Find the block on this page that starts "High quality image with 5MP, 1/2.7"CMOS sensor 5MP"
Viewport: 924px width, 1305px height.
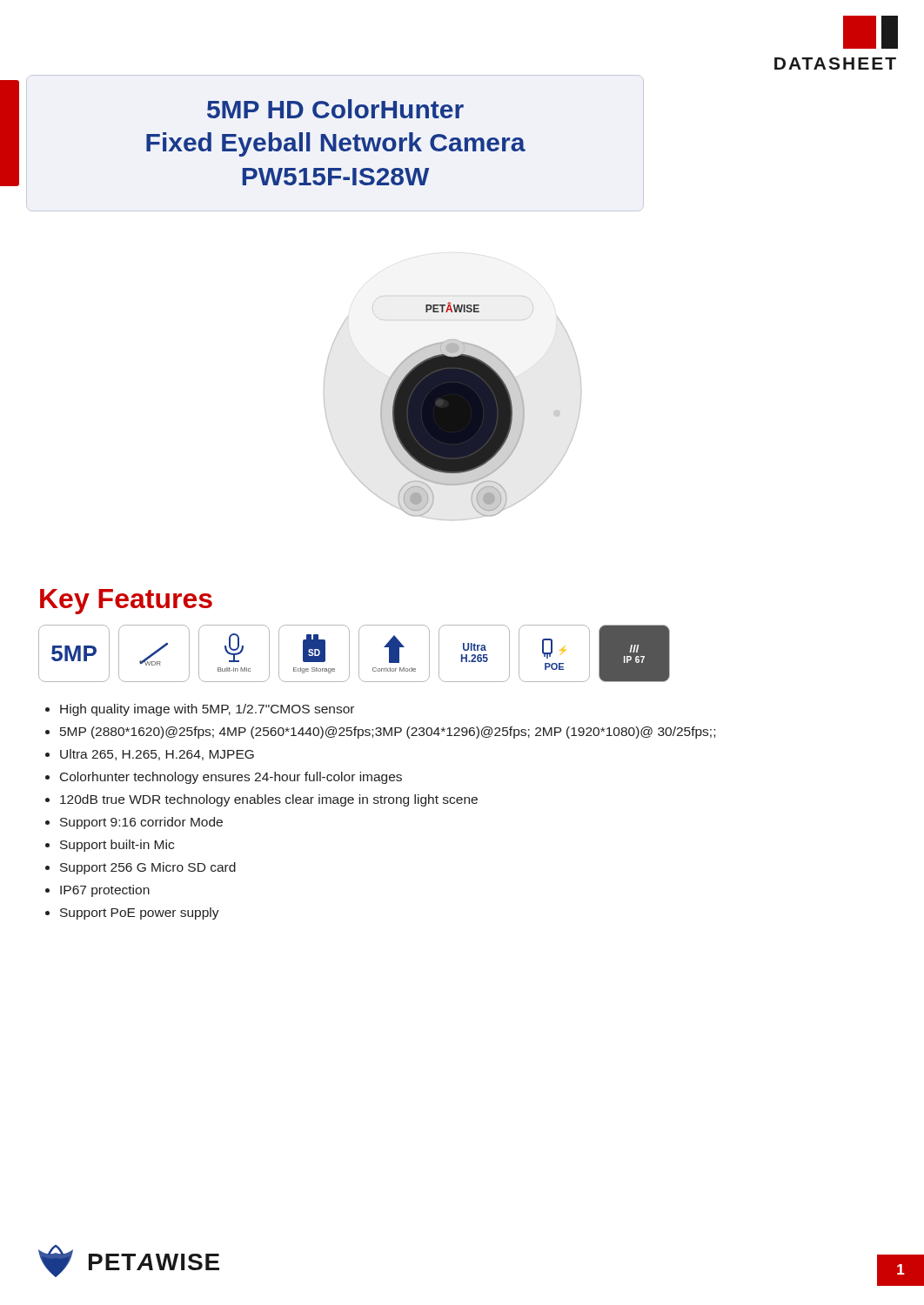430,811
